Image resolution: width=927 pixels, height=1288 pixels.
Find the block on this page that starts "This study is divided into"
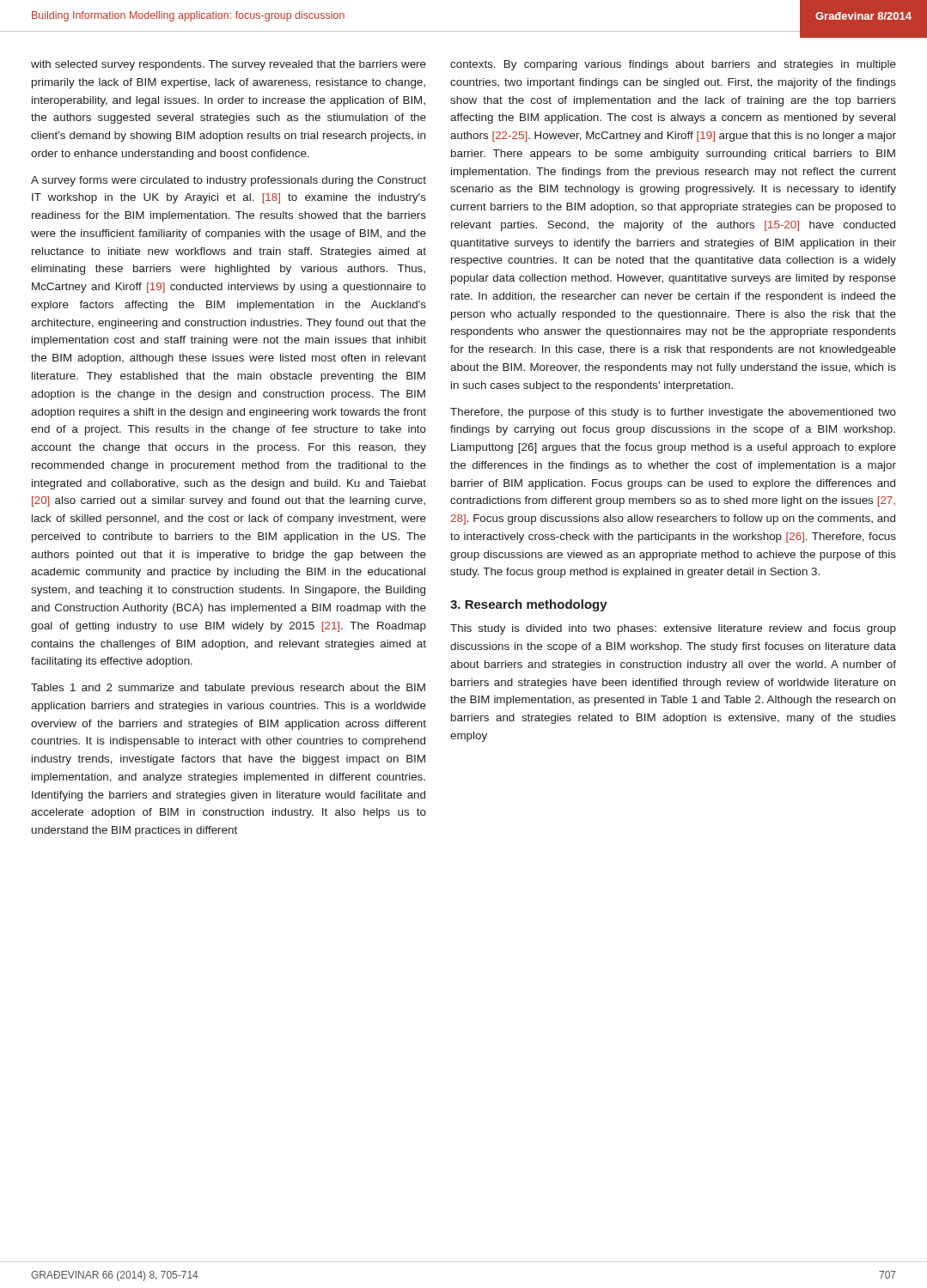[673, 683]
